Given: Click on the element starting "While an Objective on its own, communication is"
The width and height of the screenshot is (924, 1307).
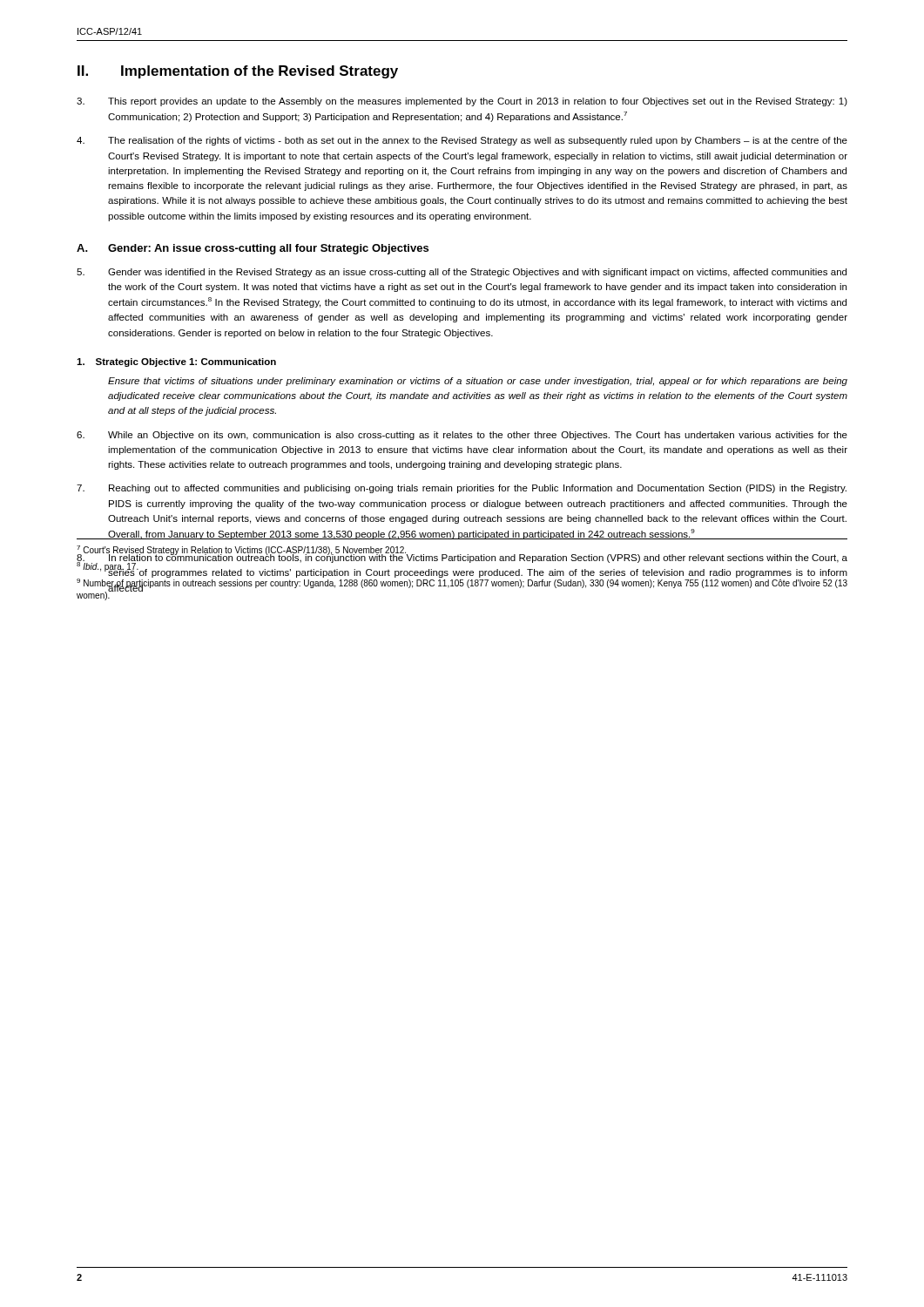Looking at the screenshot, I should coord(462,450).
